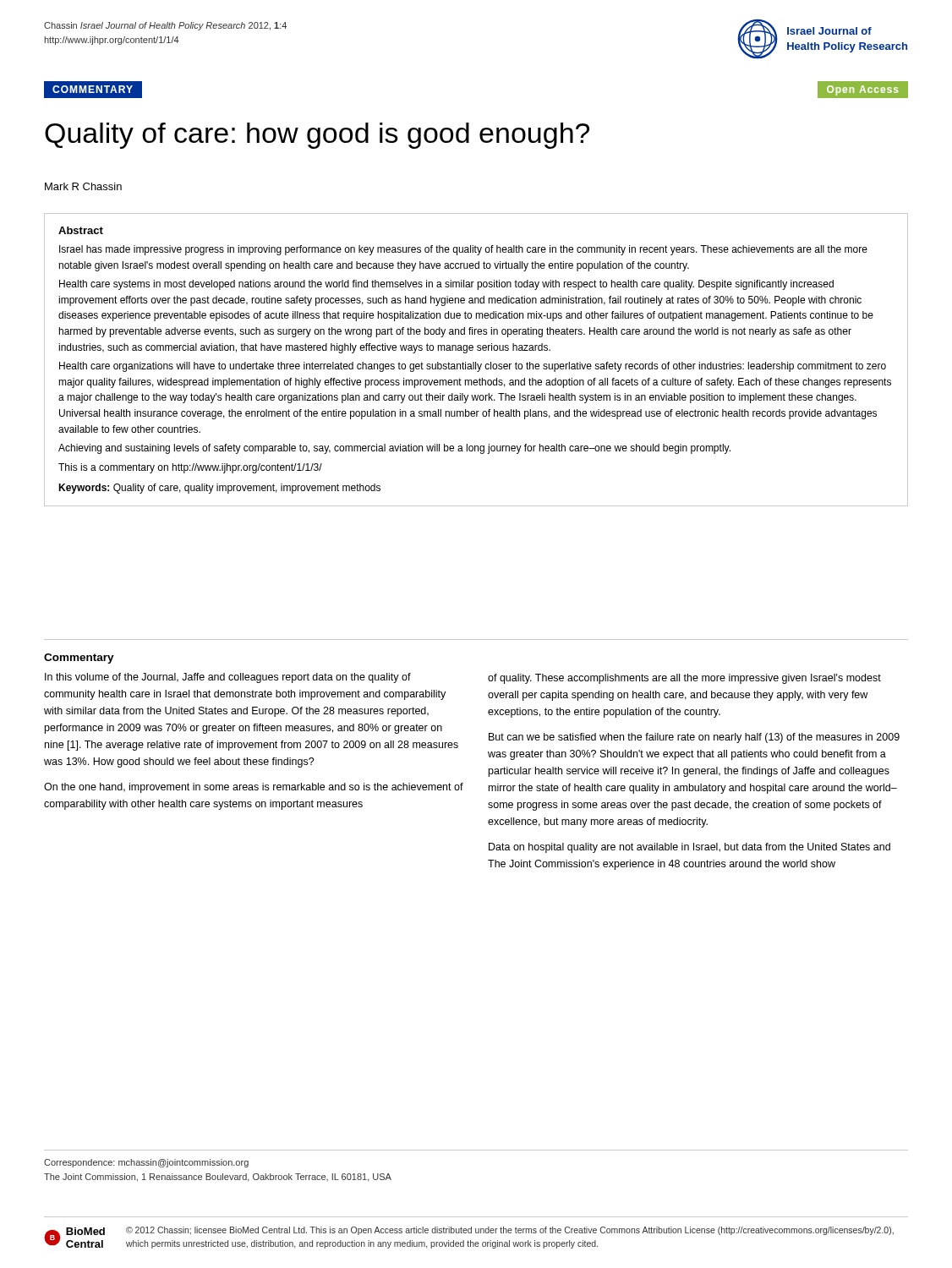Select the logo
952x1268 pixels.
coord(823,39)
